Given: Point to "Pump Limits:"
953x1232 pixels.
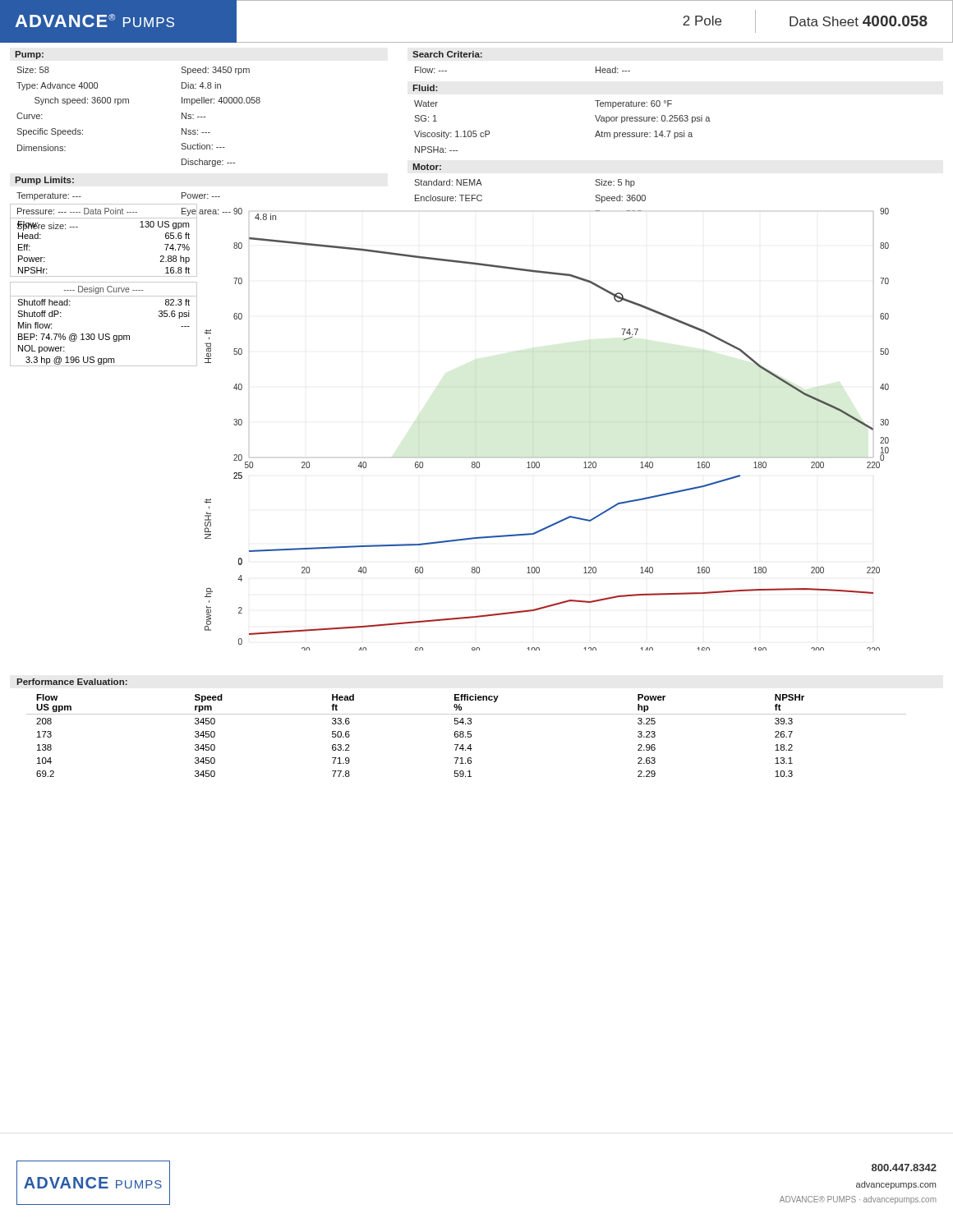Looking at the screenshot, I should pos(45,180).
